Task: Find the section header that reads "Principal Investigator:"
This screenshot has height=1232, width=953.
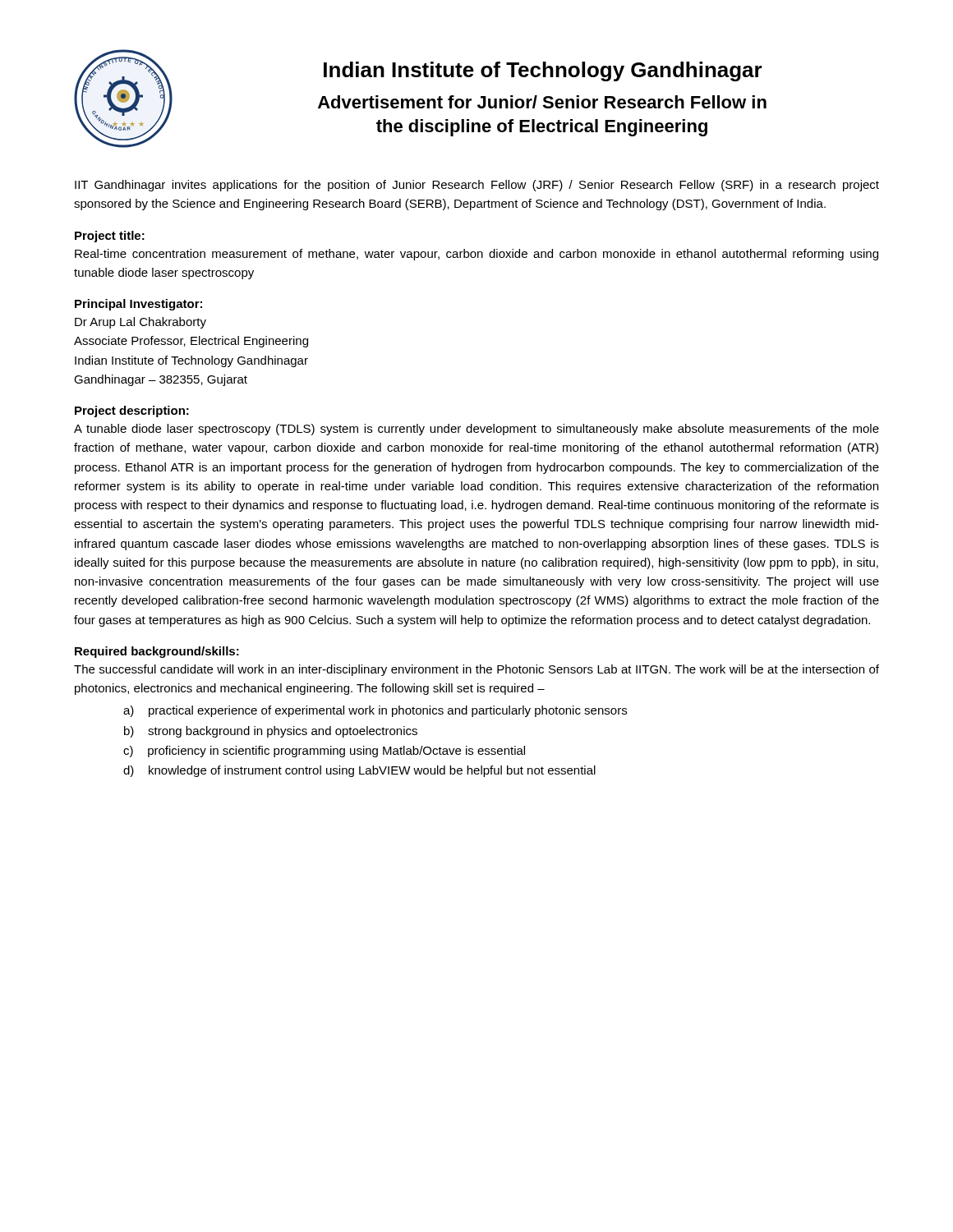Action: tap(139, 304)
